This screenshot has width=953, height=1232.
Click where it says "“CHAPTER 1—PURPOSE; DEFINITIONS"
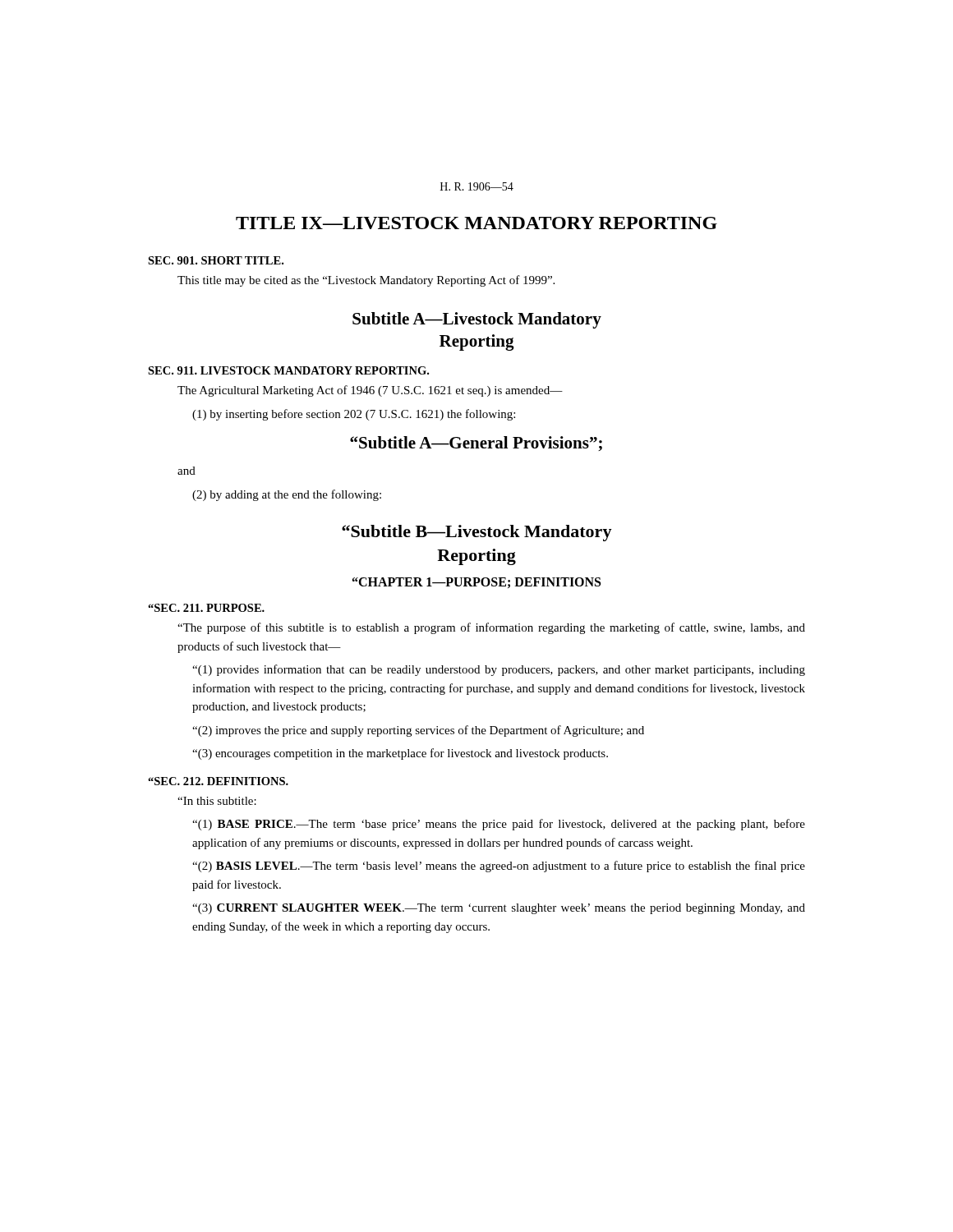[476, 582]
